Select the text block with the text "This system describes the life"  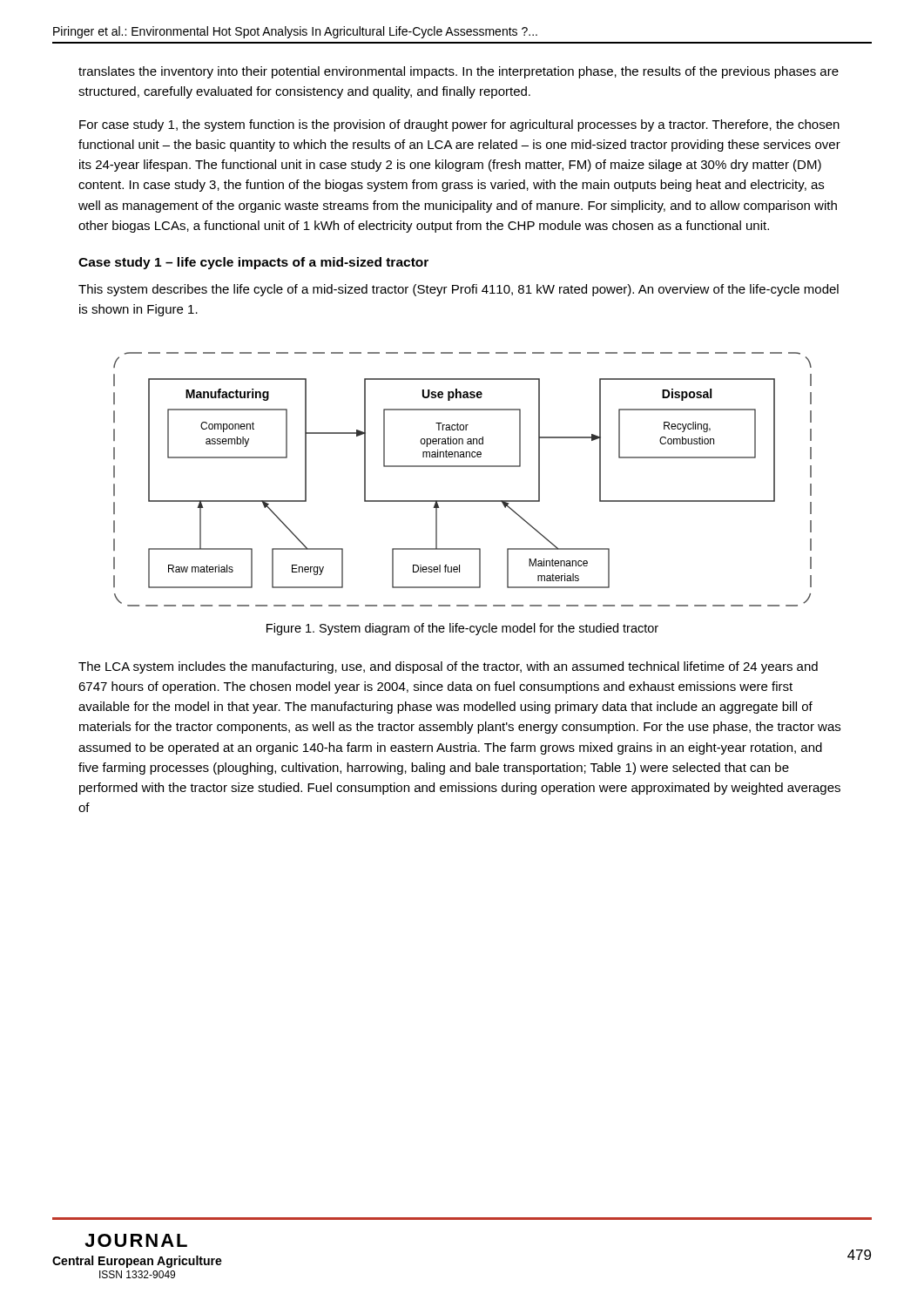[459, 299]
